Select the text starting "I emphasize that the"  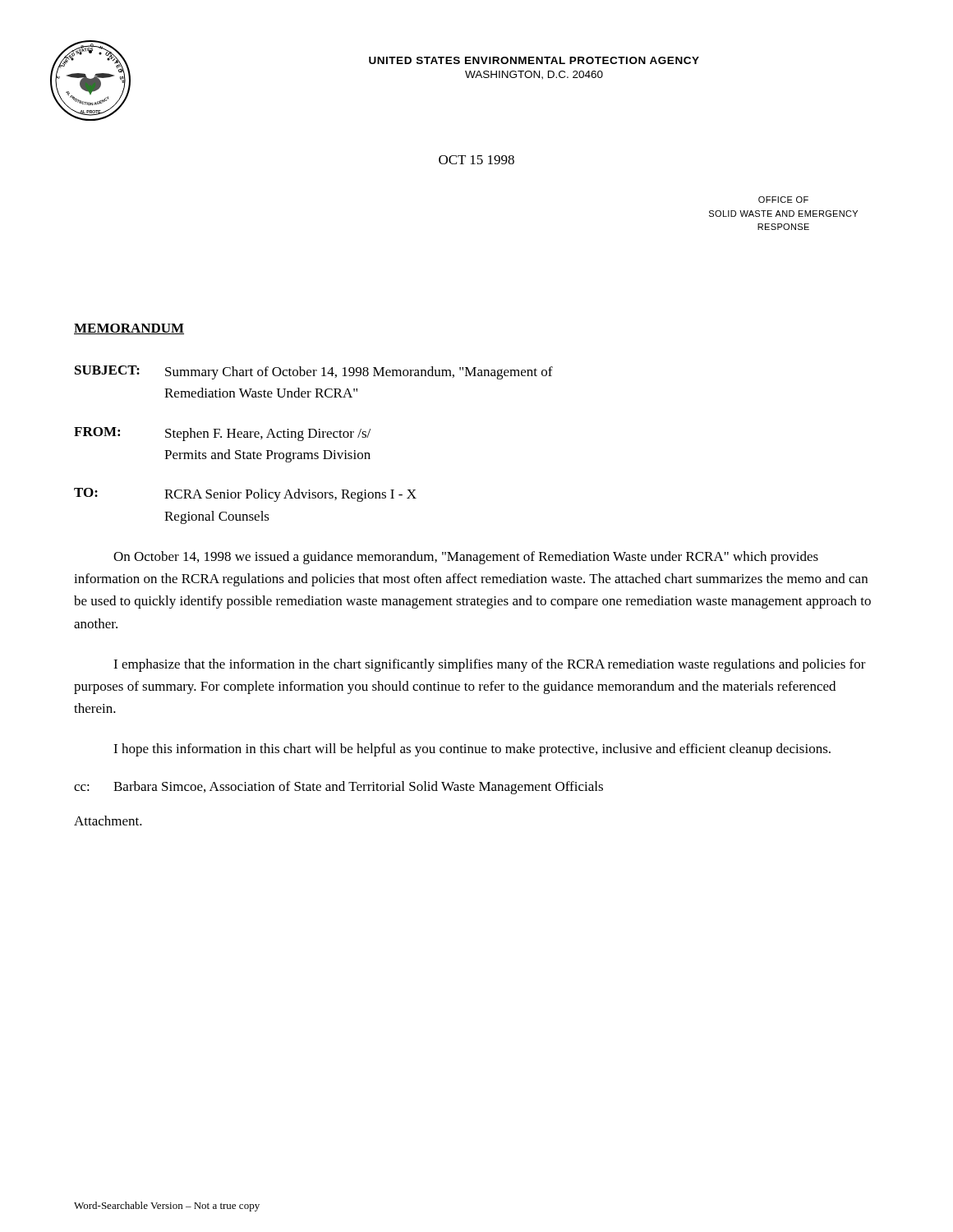[x=470, y=686]
